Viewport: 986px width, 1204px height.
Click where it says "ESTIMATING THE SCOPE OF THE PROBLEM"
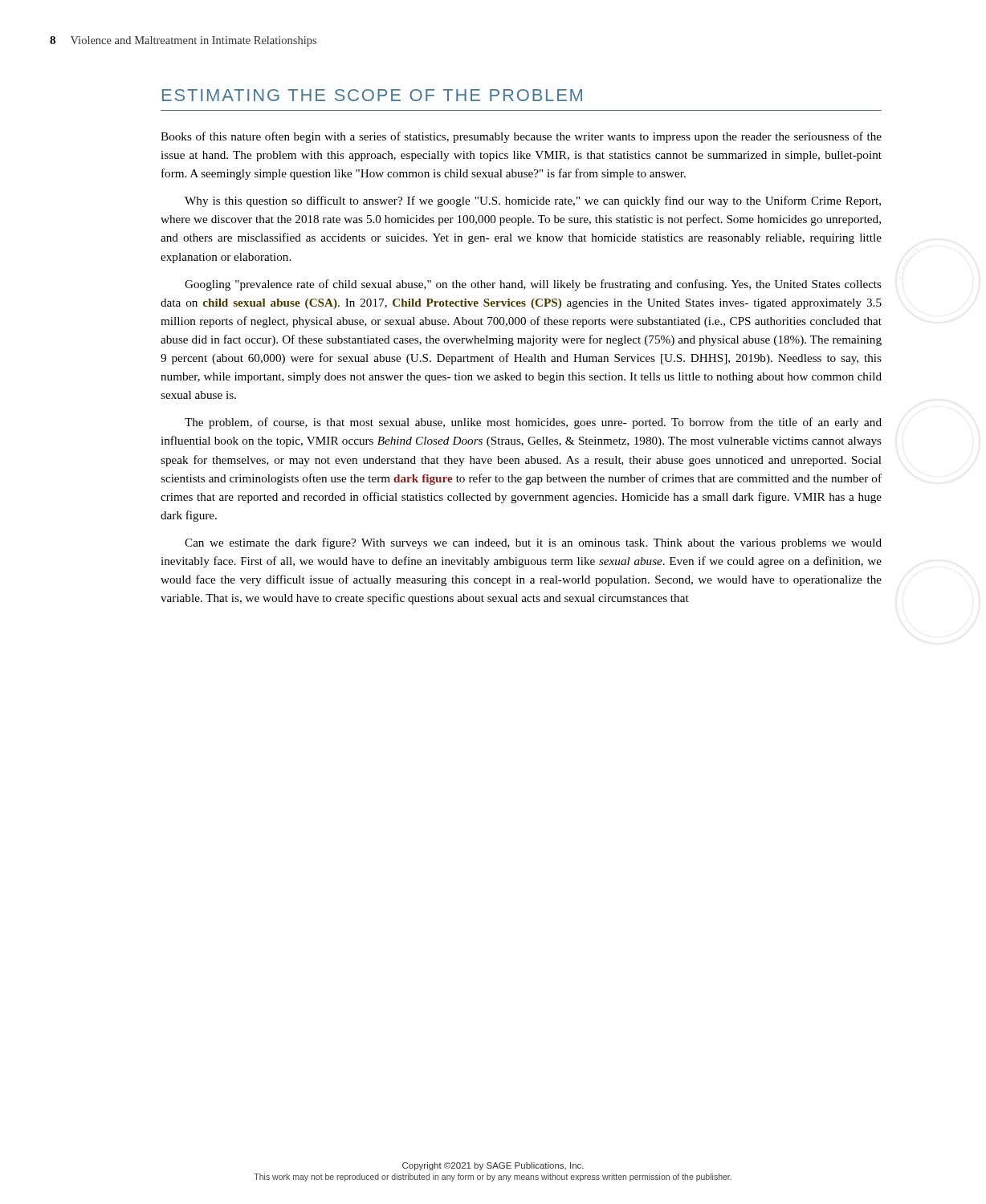373,95
